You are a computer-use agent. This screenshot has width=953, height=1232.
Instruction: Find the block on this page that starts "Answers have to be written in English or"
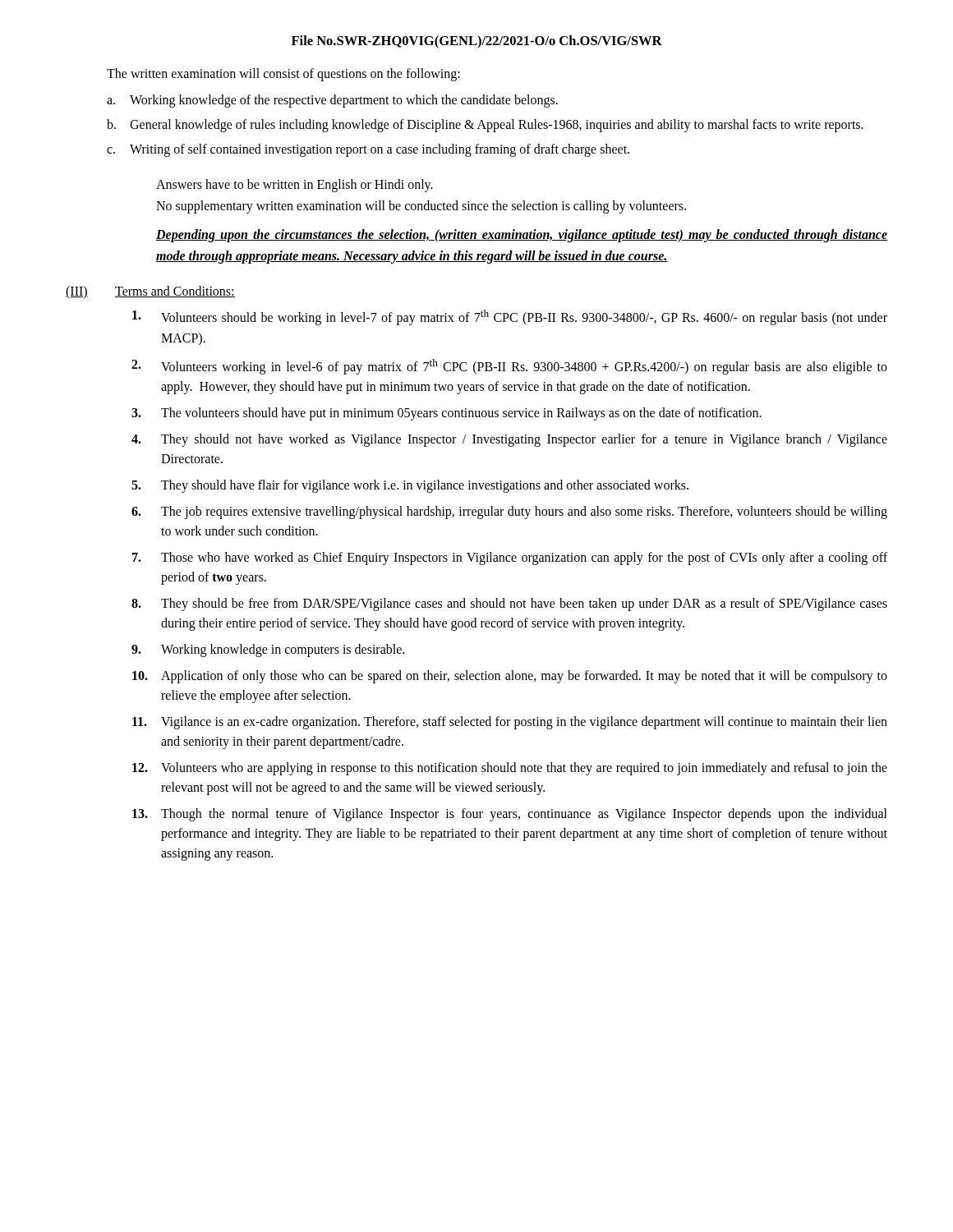[421, 195]
